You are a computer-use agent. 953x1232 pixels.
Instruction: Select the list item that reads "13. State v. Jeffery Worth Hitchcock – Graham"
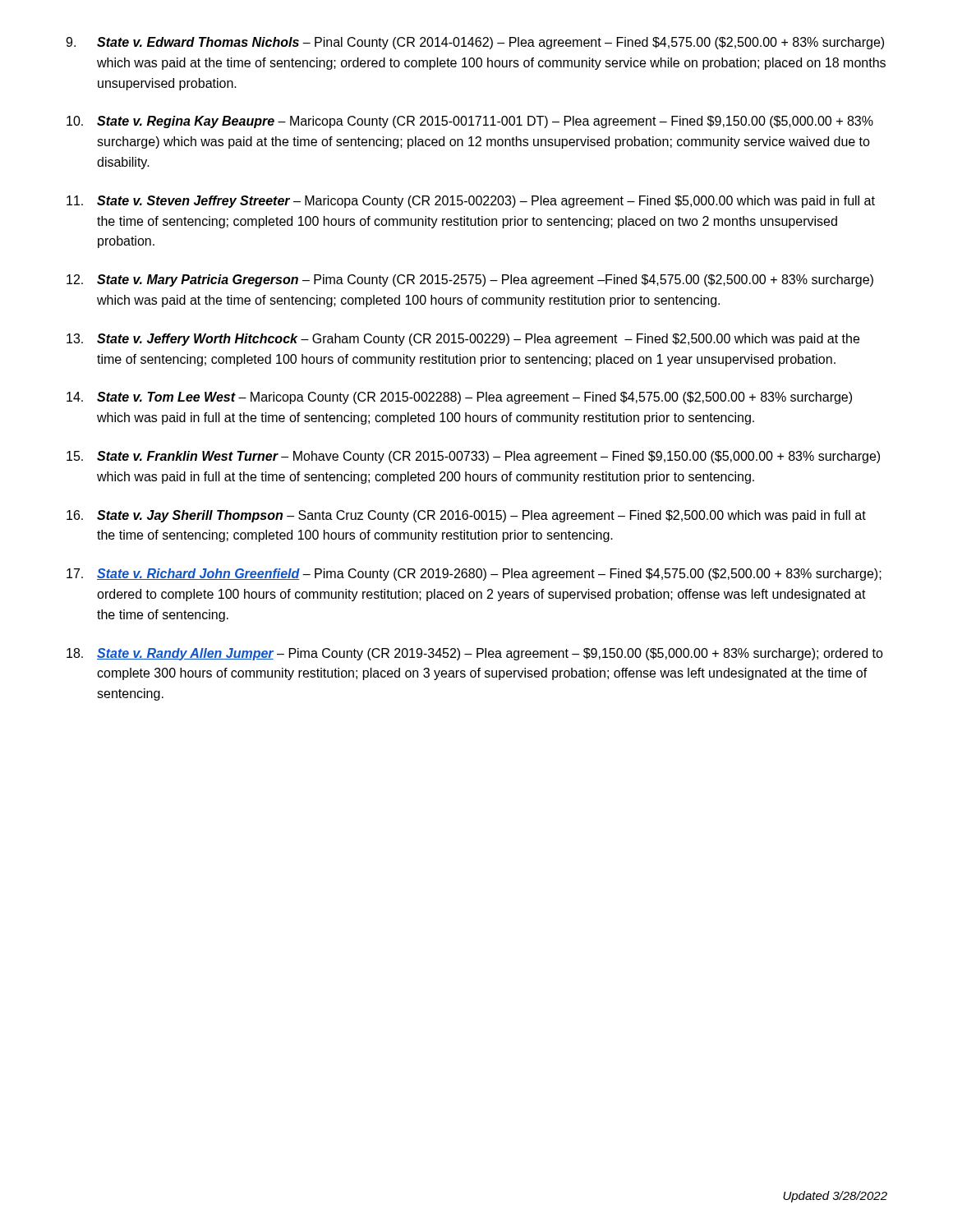[476, 350]
